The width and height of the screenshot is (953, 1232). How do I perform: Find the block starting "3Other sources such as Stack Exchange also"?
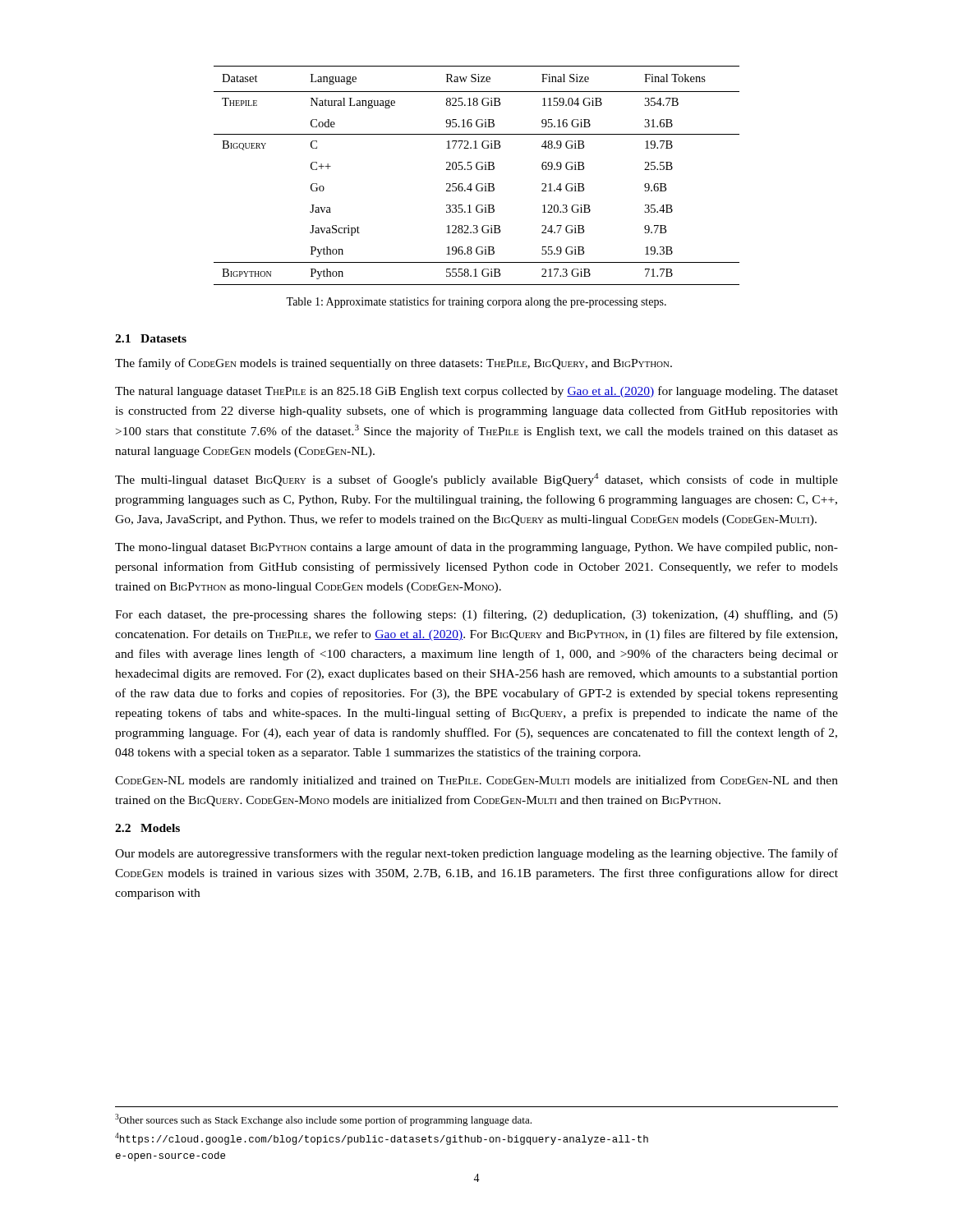click(324, 1120)
